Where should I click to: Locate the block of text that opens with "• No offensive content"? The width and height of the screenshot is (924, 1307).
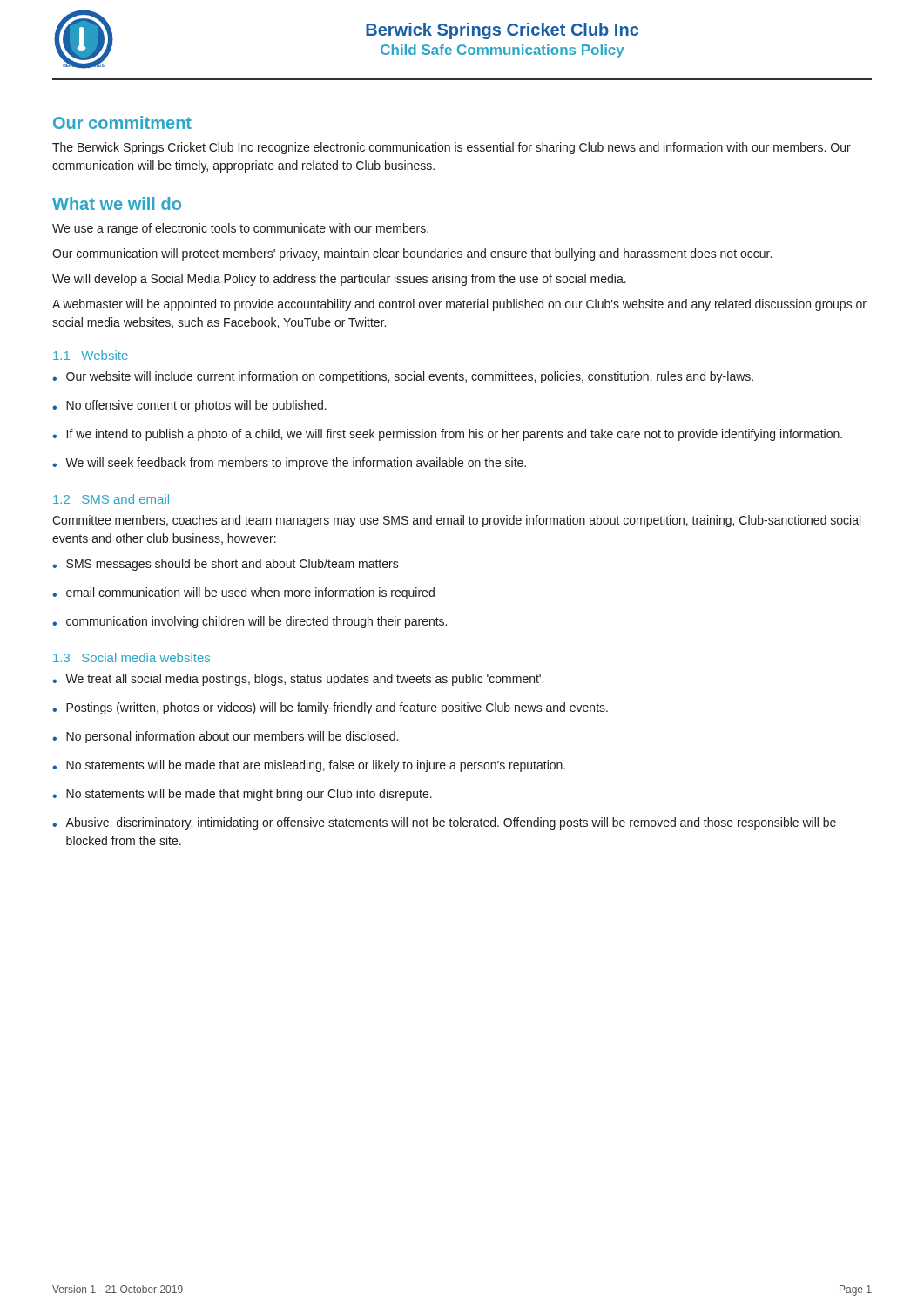click(x=189, y=406)
